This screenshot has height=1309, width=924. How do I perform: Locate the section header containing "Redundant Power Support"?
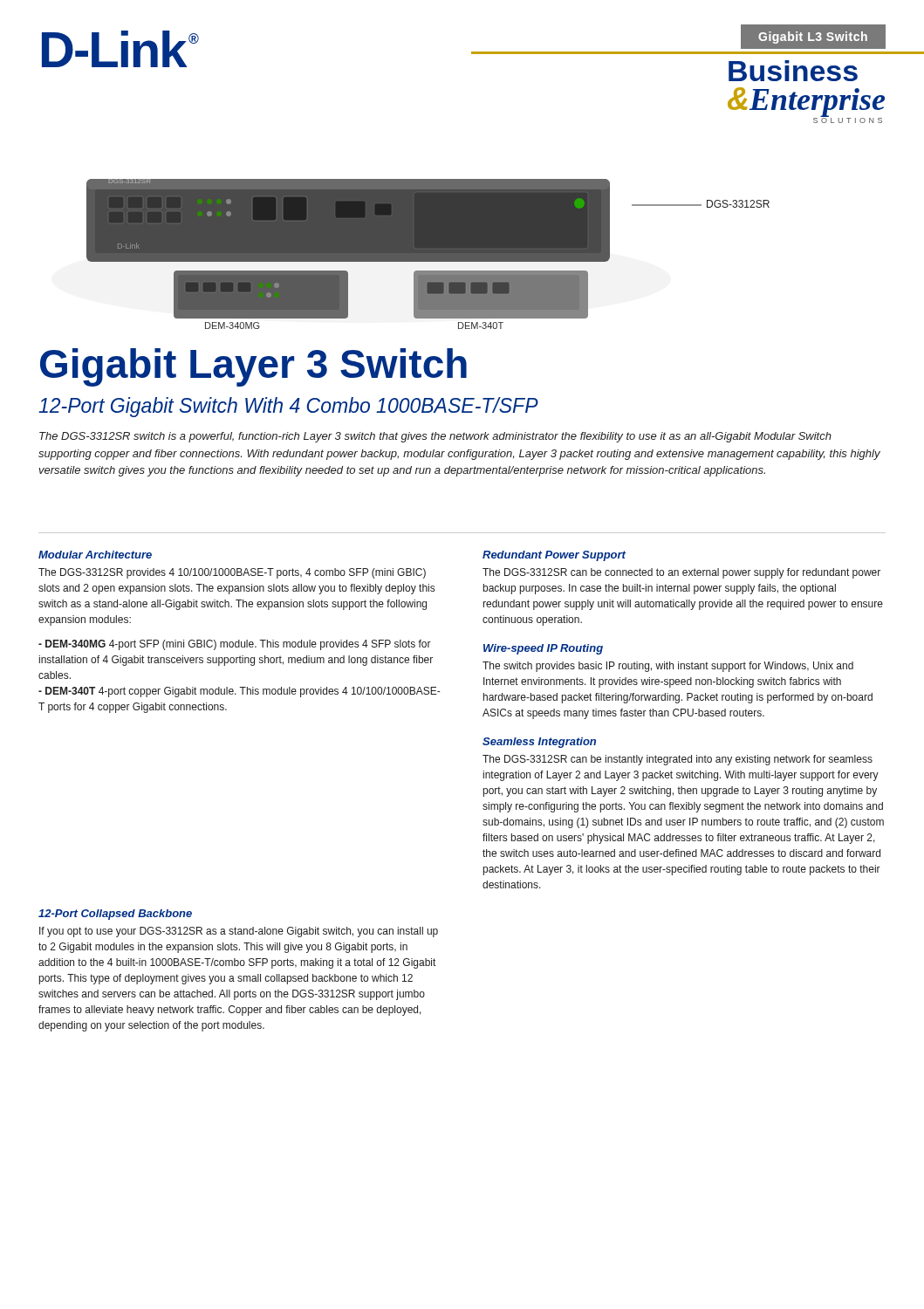(554, 555)
